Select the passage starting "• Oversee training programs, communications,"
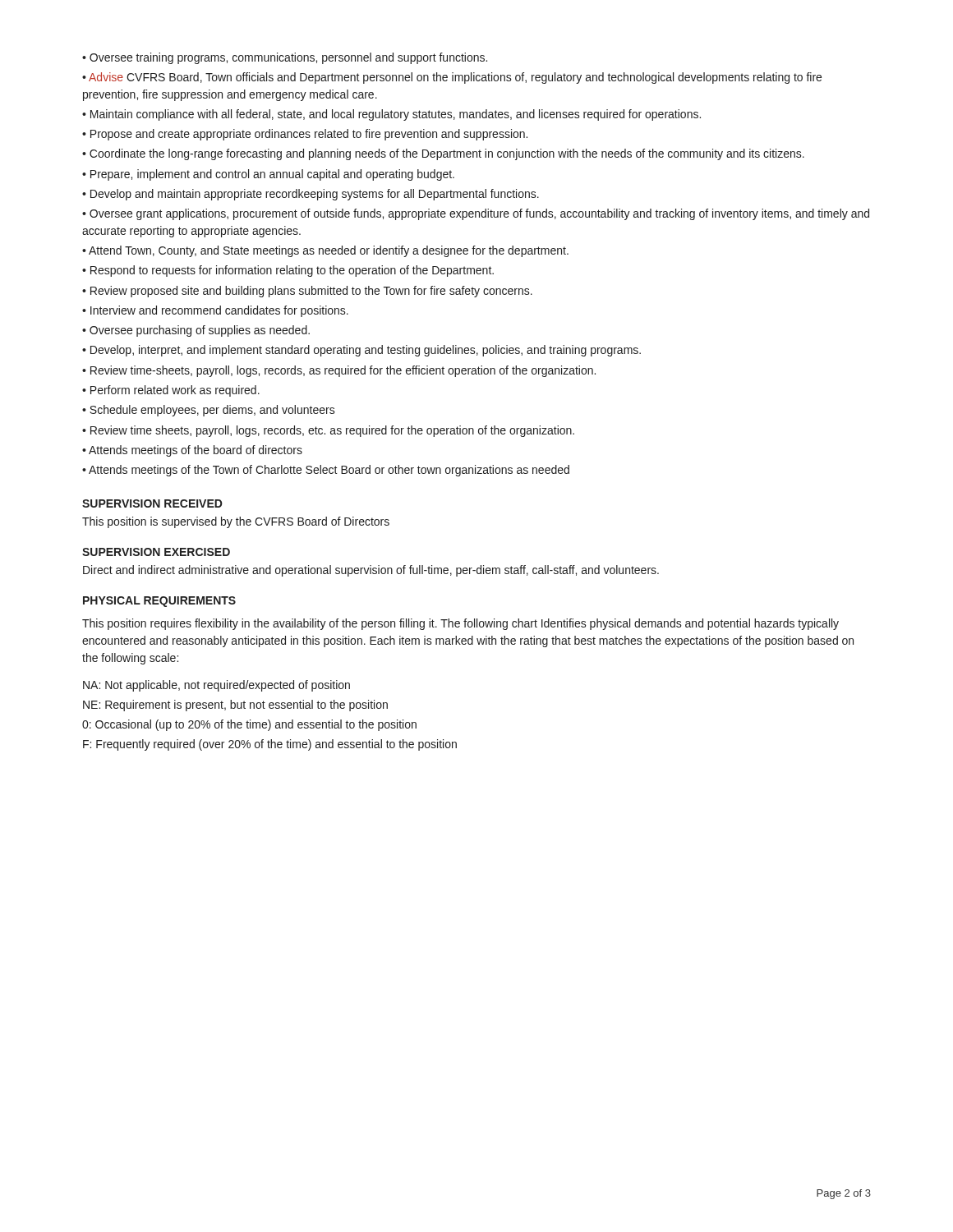The height and width of the screenshot is (1232, 953). pos(285,57)
